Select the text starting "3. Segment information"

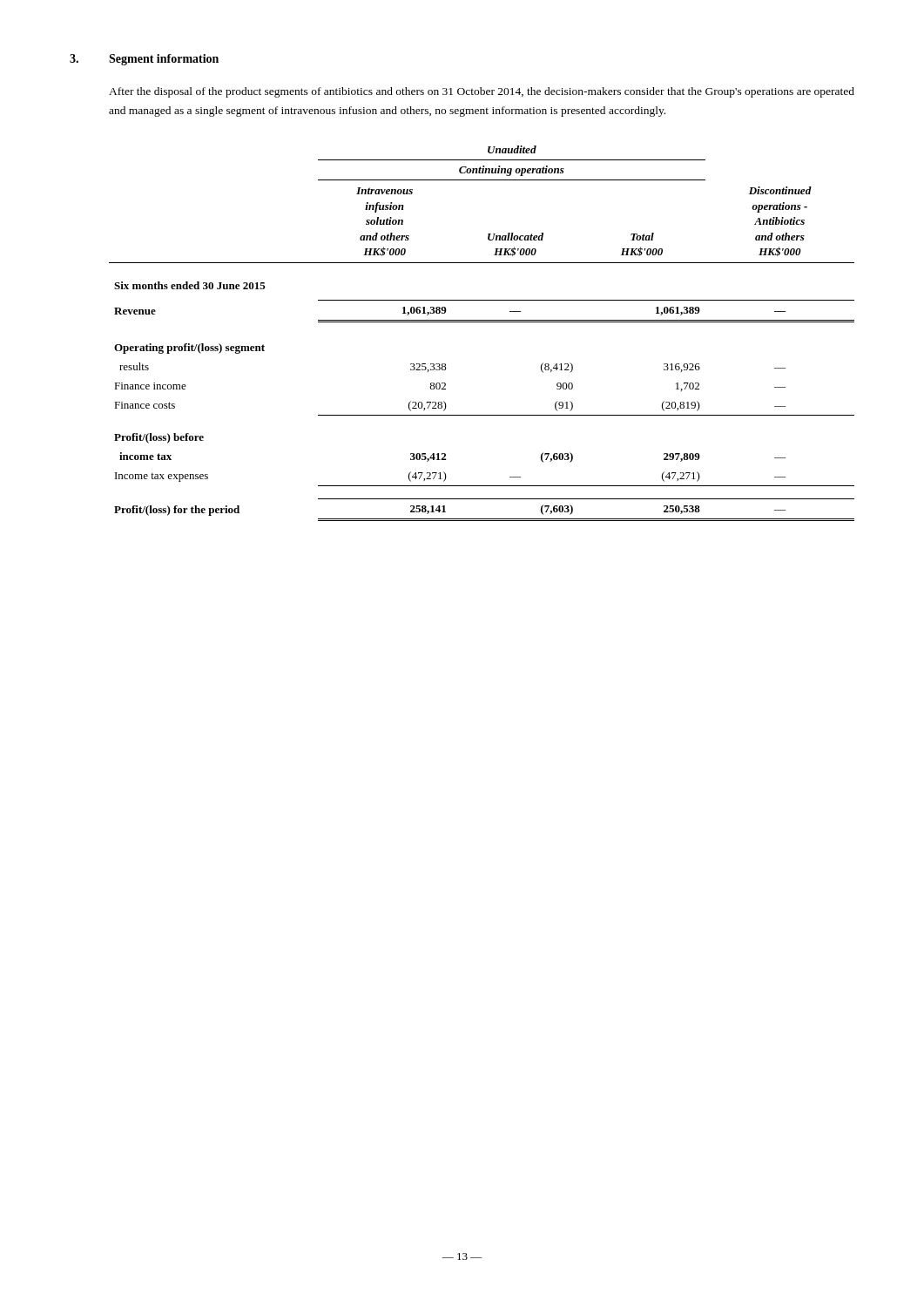pyautogui.click(x=144, y=59)
